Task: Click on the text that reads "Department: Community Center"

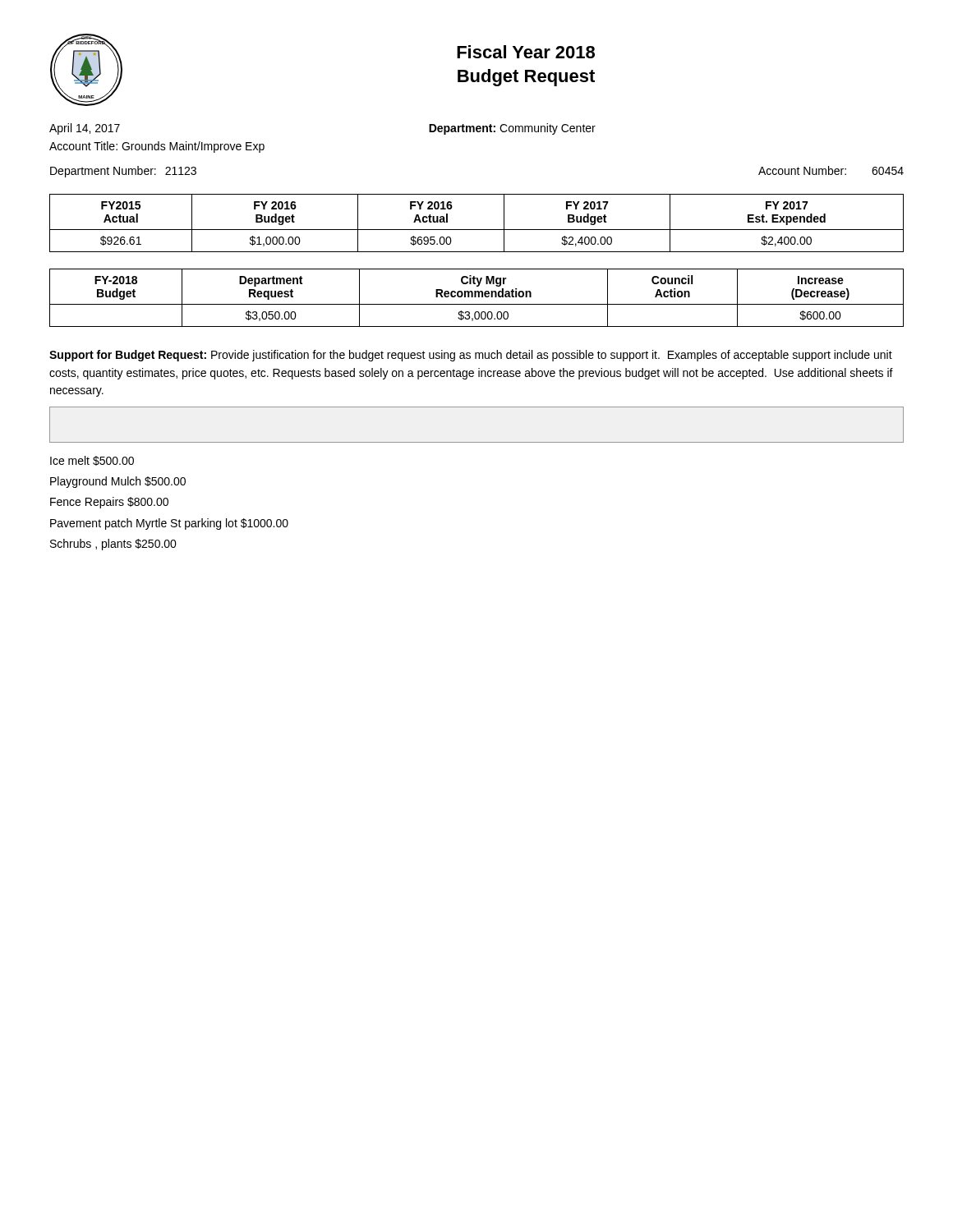Action: [512, 128]
